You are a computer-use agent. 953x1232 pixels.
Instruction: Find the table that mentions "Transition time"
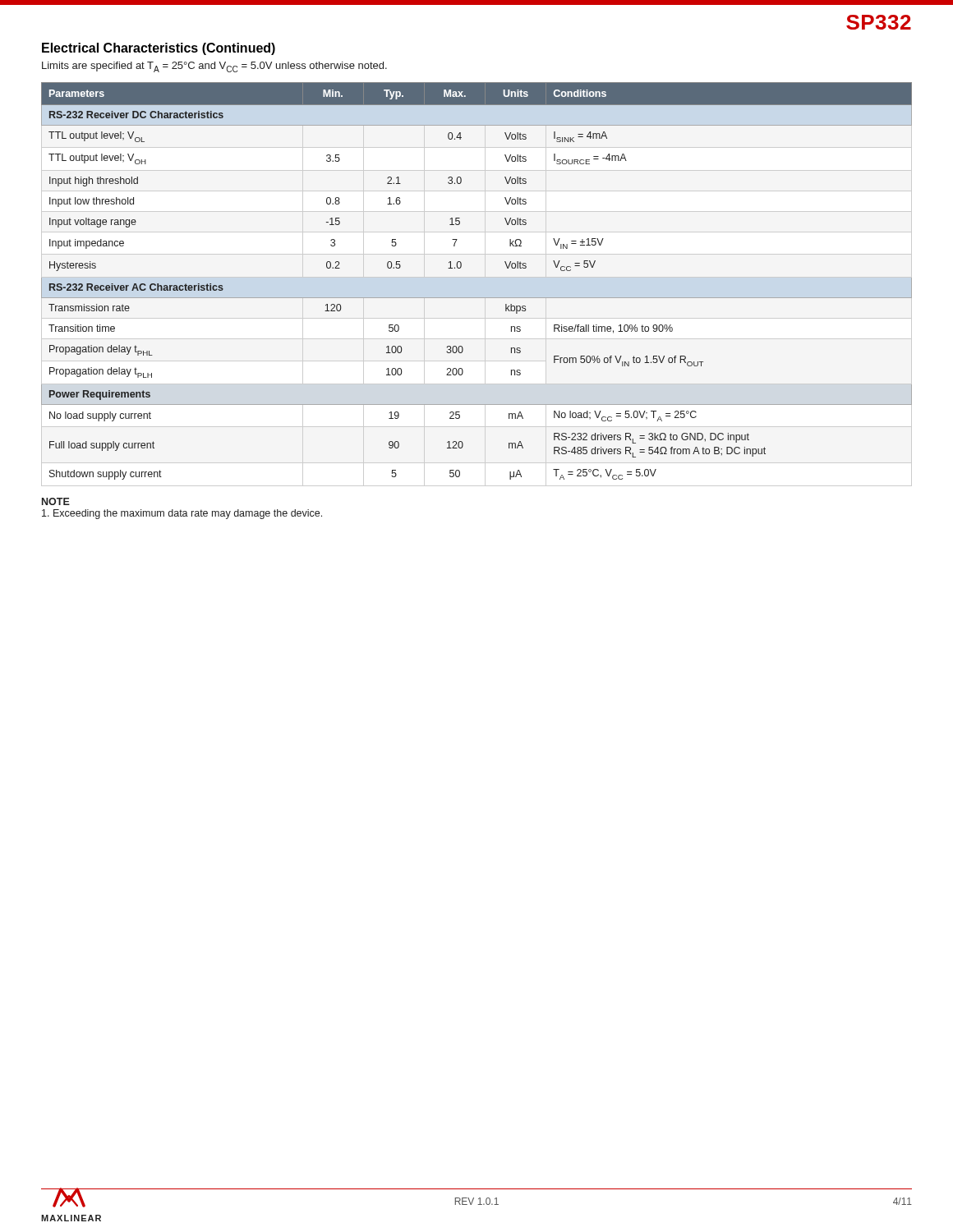pyautogui.click(x=476, y=284)
